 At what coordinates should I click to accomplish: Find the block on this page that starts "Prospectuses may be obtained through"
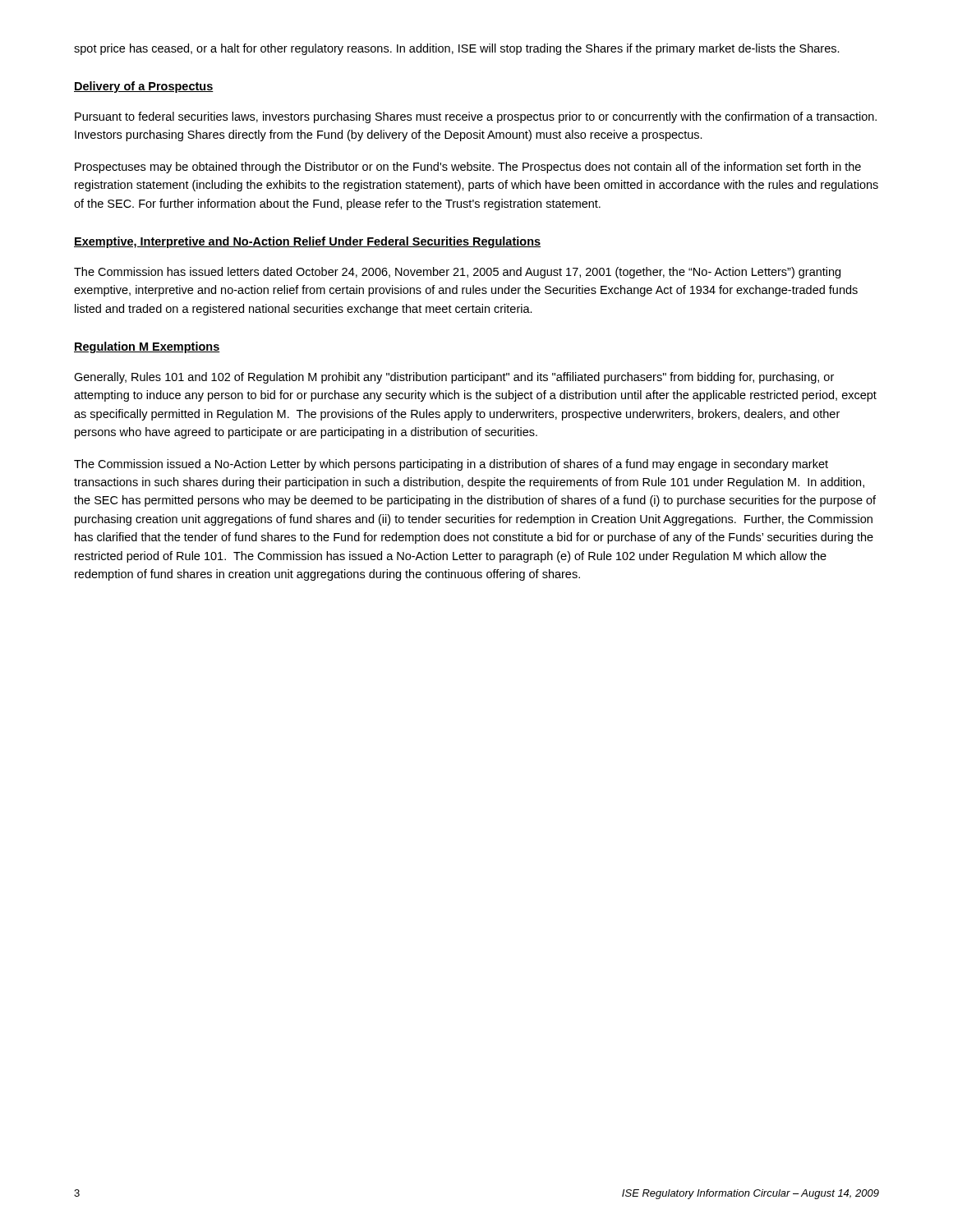(x=476, y=185)
